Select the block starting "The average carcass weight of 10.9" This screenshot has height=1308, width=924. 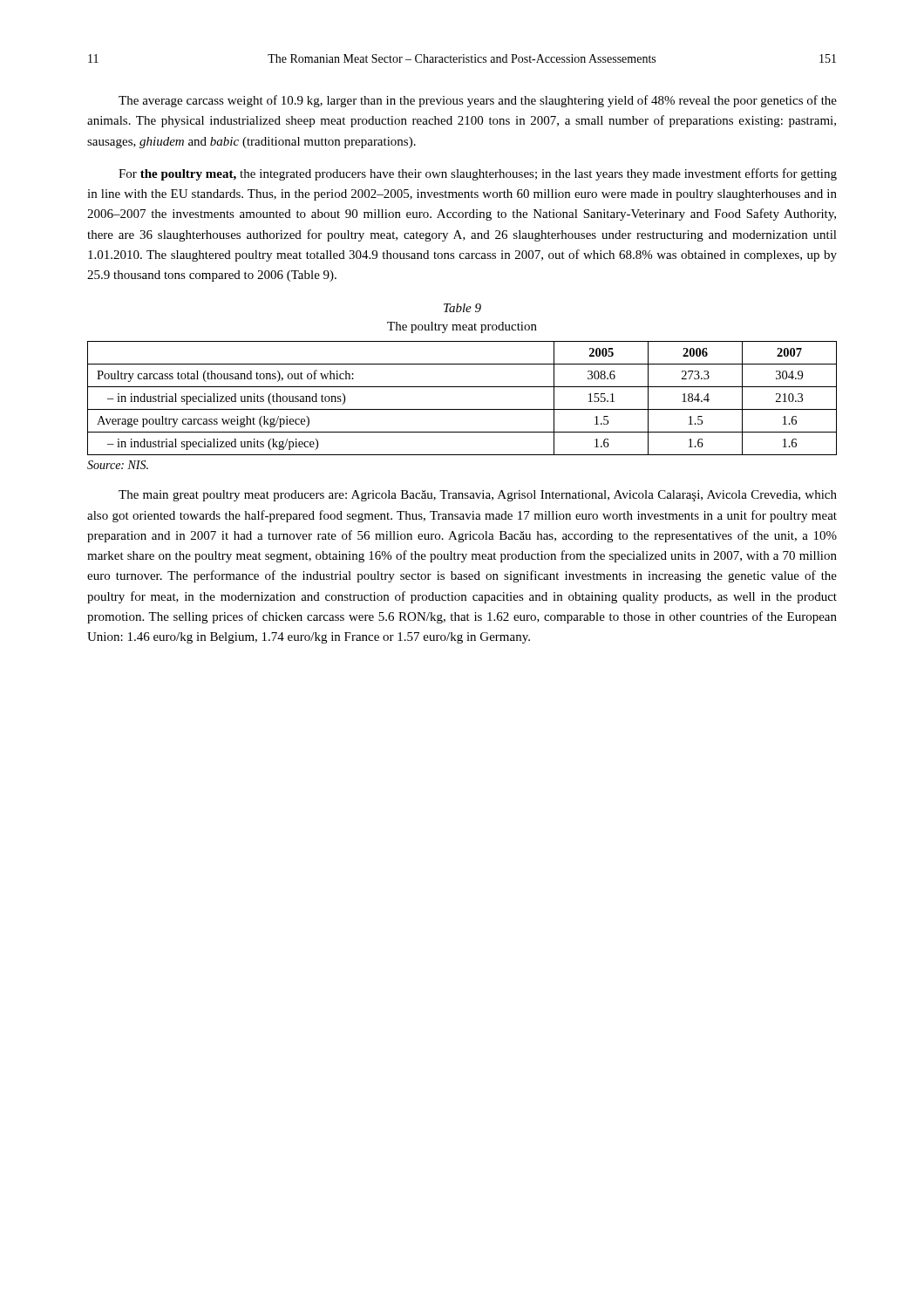pyautogui.click(x=462, y=121)
